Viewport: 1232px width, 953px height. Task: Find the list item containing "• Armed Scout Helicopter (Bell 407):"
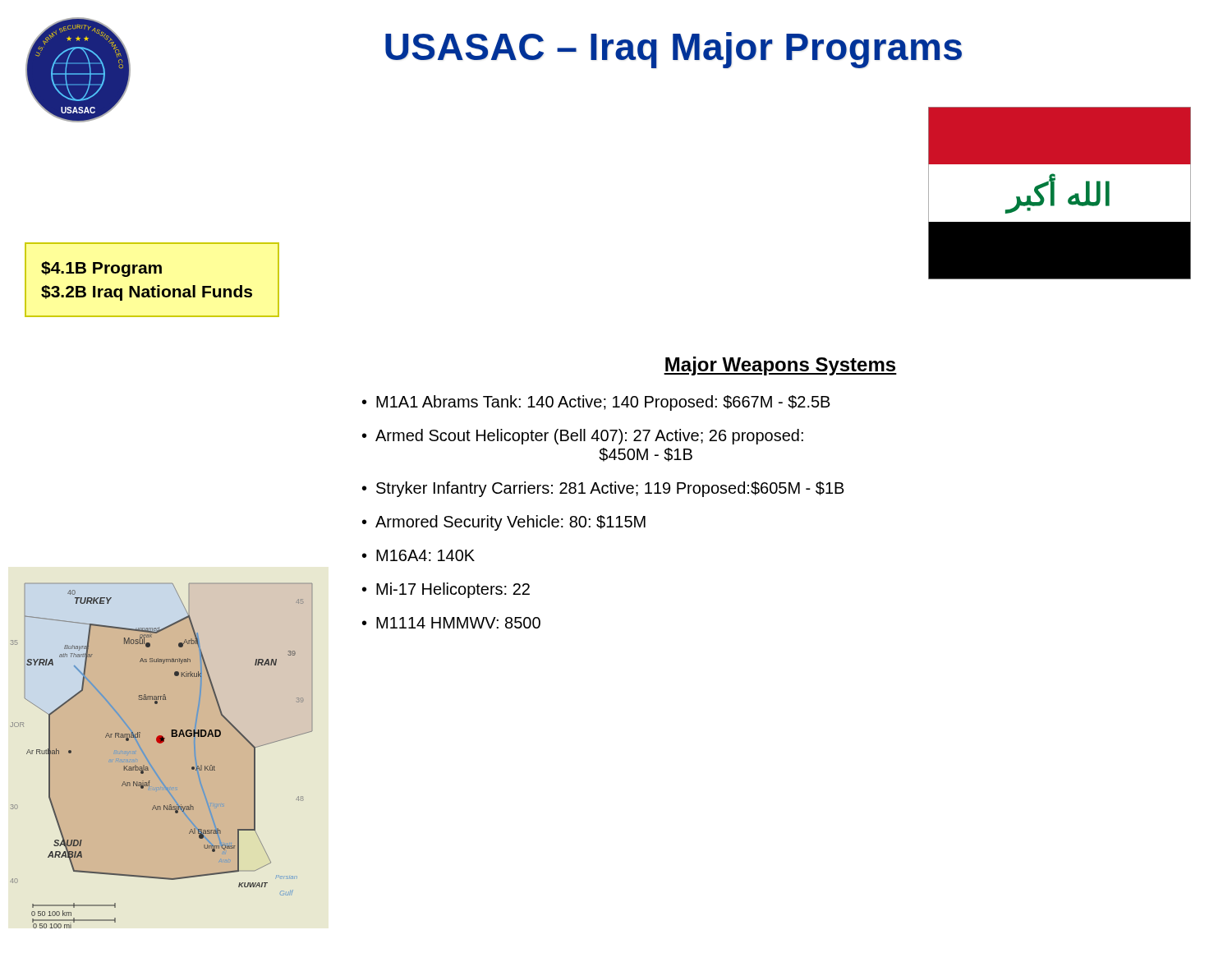click(x=583, y=445)
